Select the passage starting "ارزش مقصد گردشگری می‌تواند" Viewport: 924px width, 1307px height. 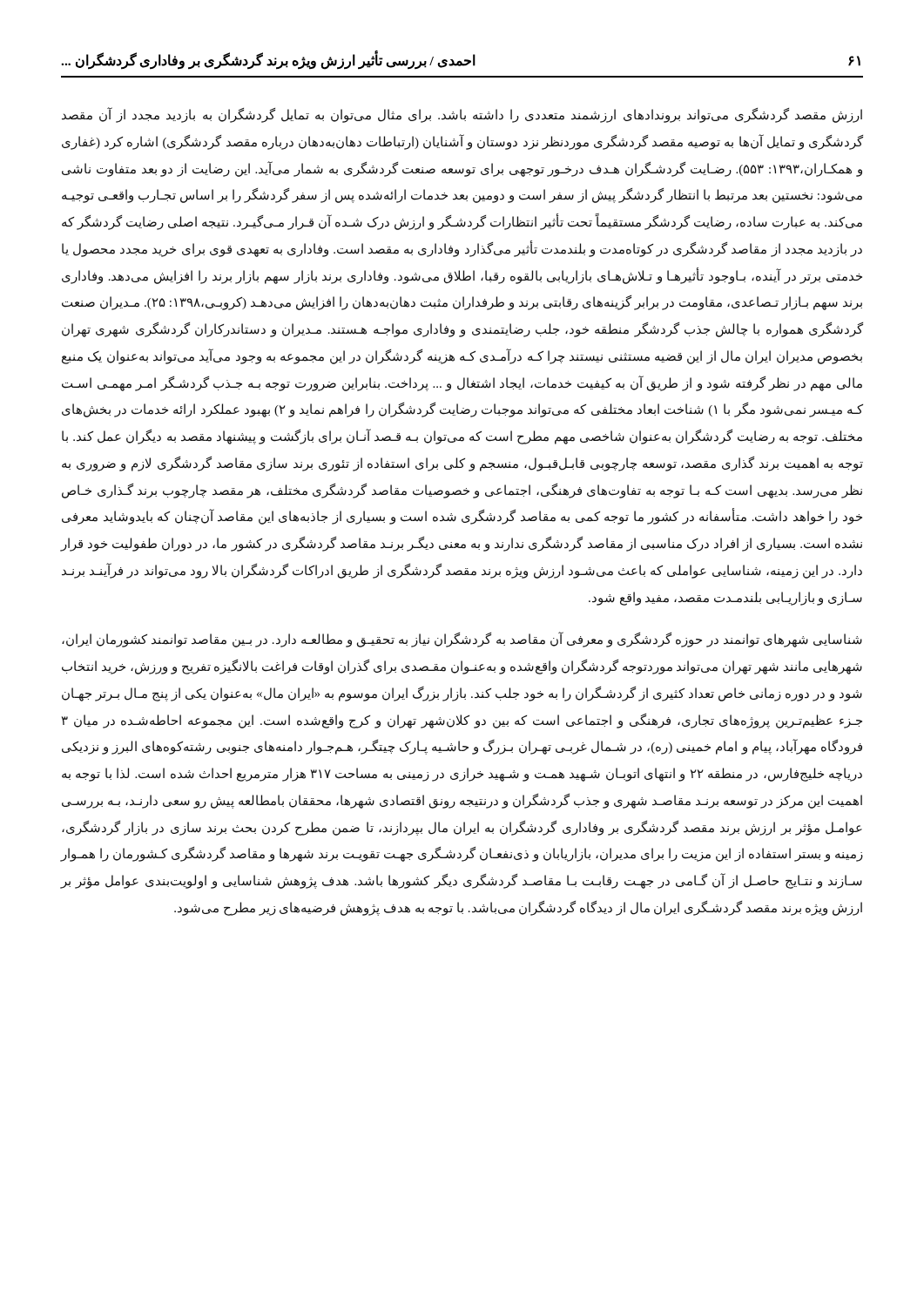462,512
